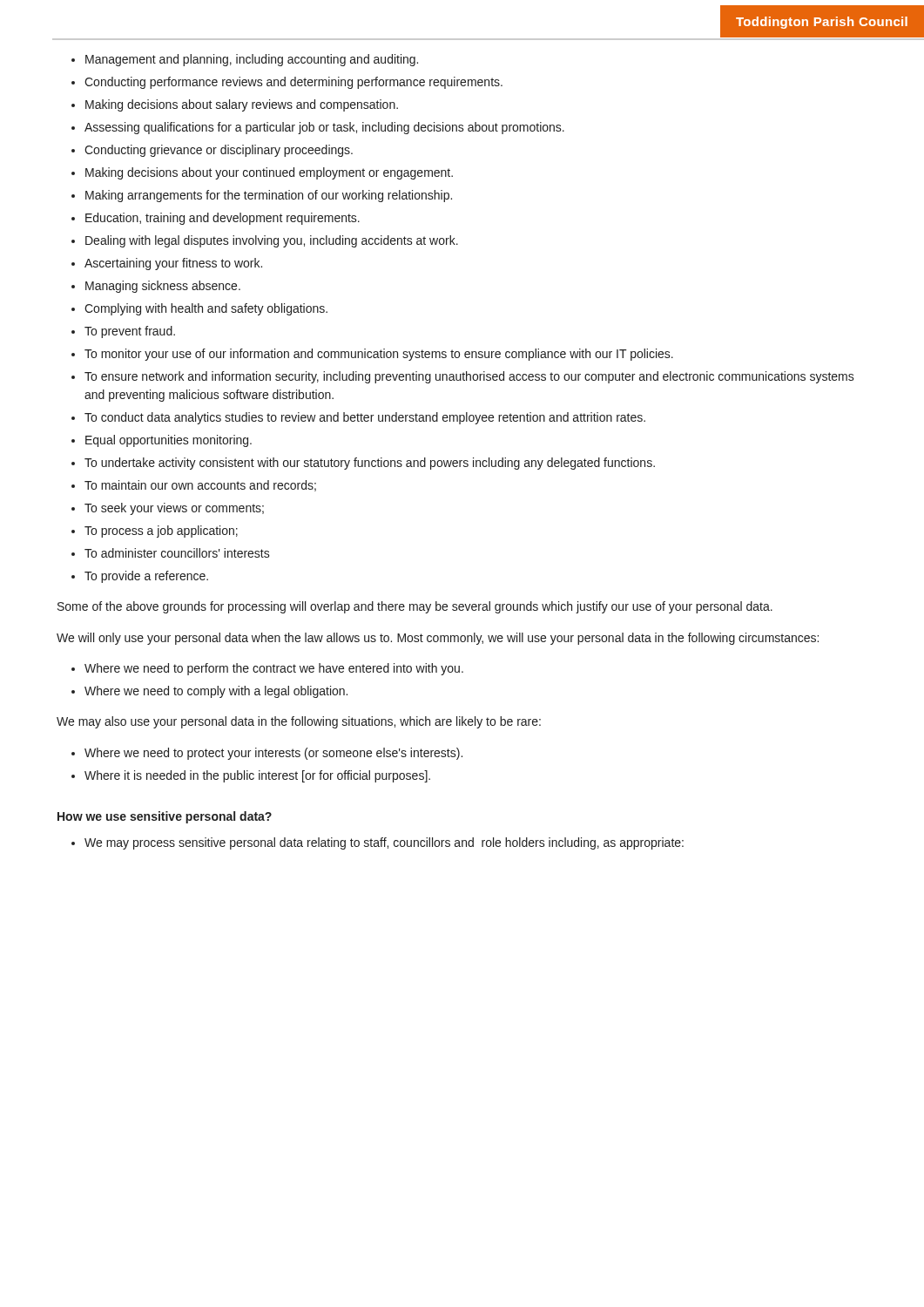The height and width of the screenshot is (1307, 924).
Task: Find the list item that says "Where we need to protect your"
Action: (x=273, y=754)
